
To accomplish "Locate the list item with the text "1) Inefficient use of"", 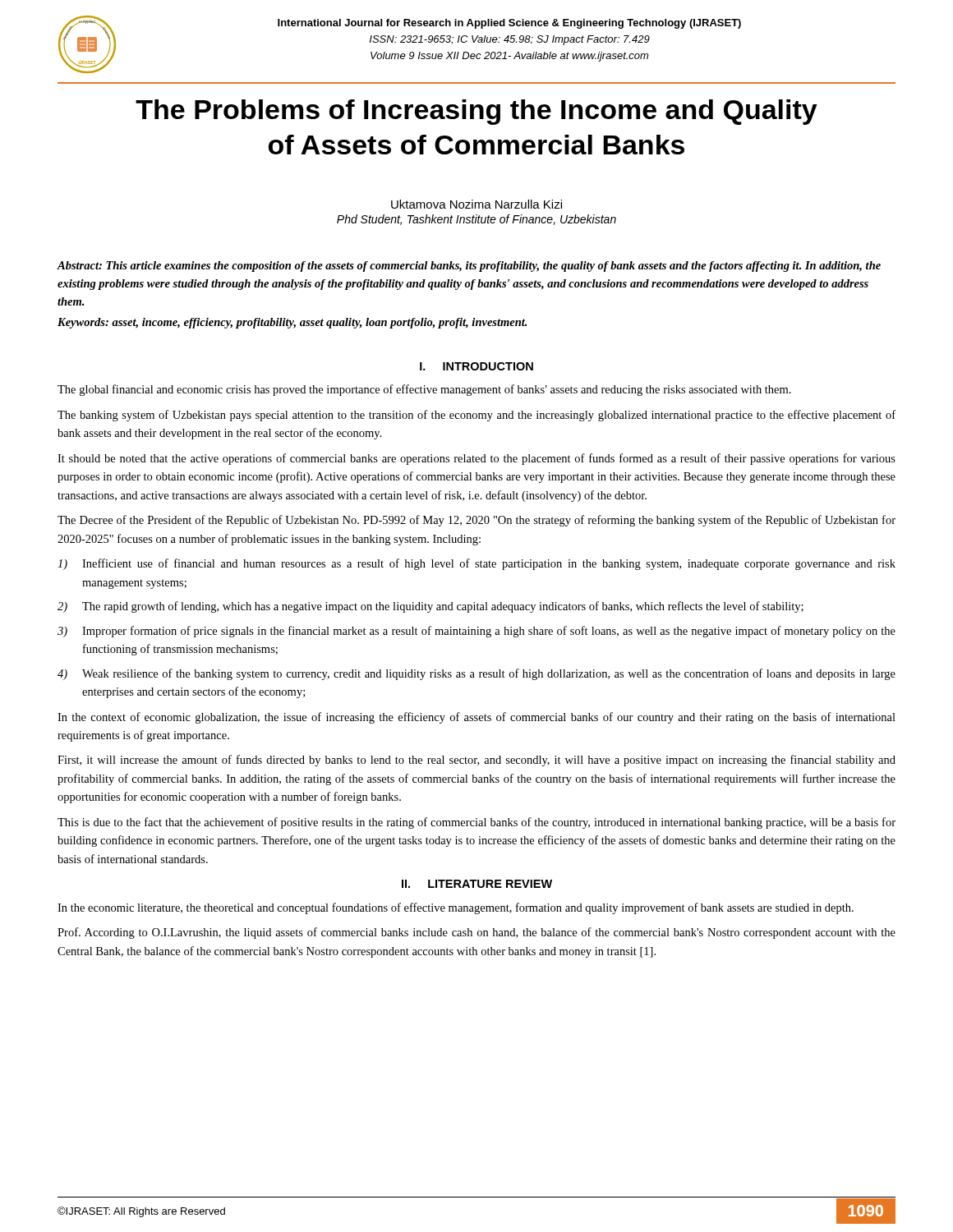I will tap(476, 573).
